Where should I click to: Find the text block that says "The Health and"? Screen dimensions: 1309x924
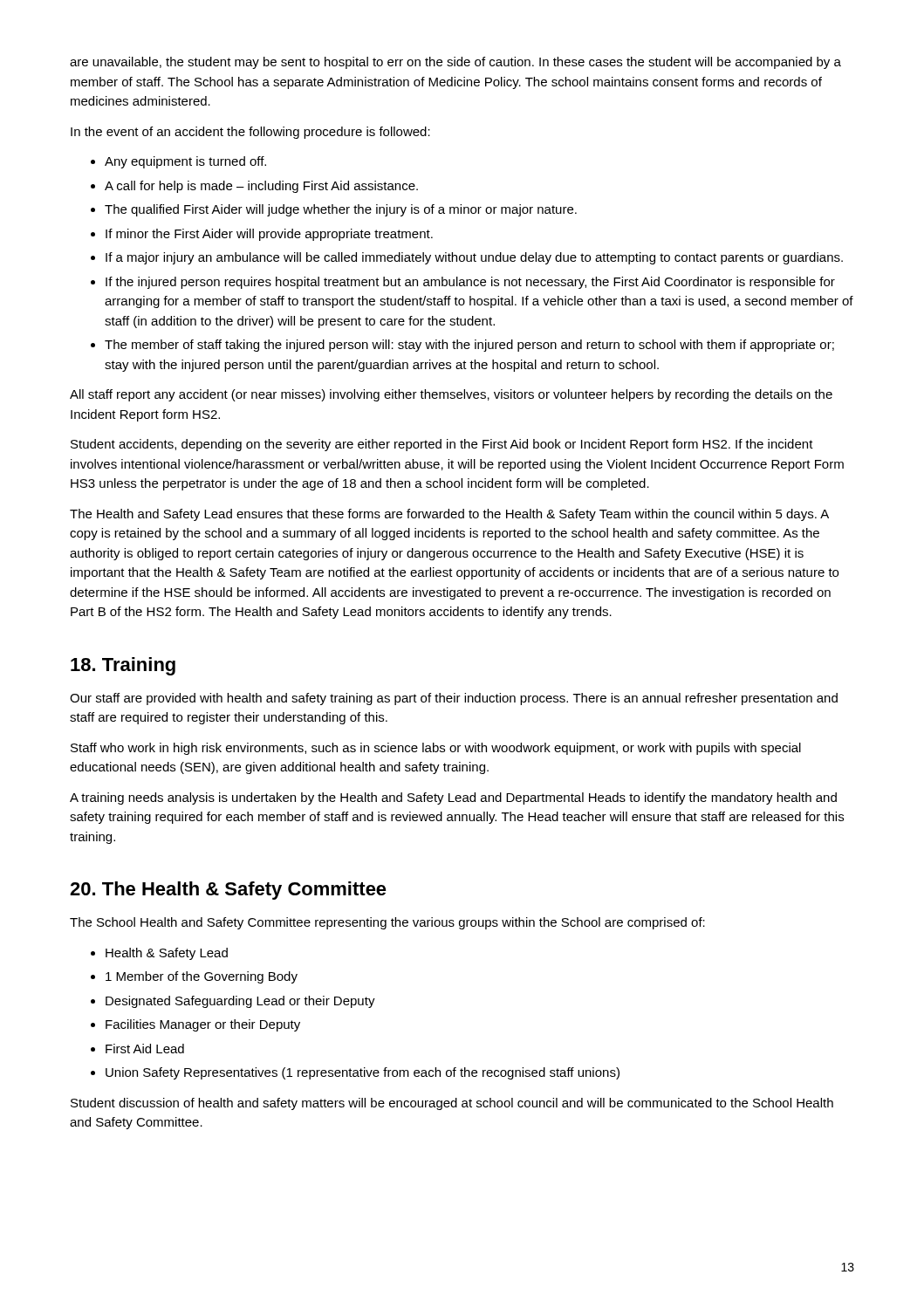coord(462,563)
